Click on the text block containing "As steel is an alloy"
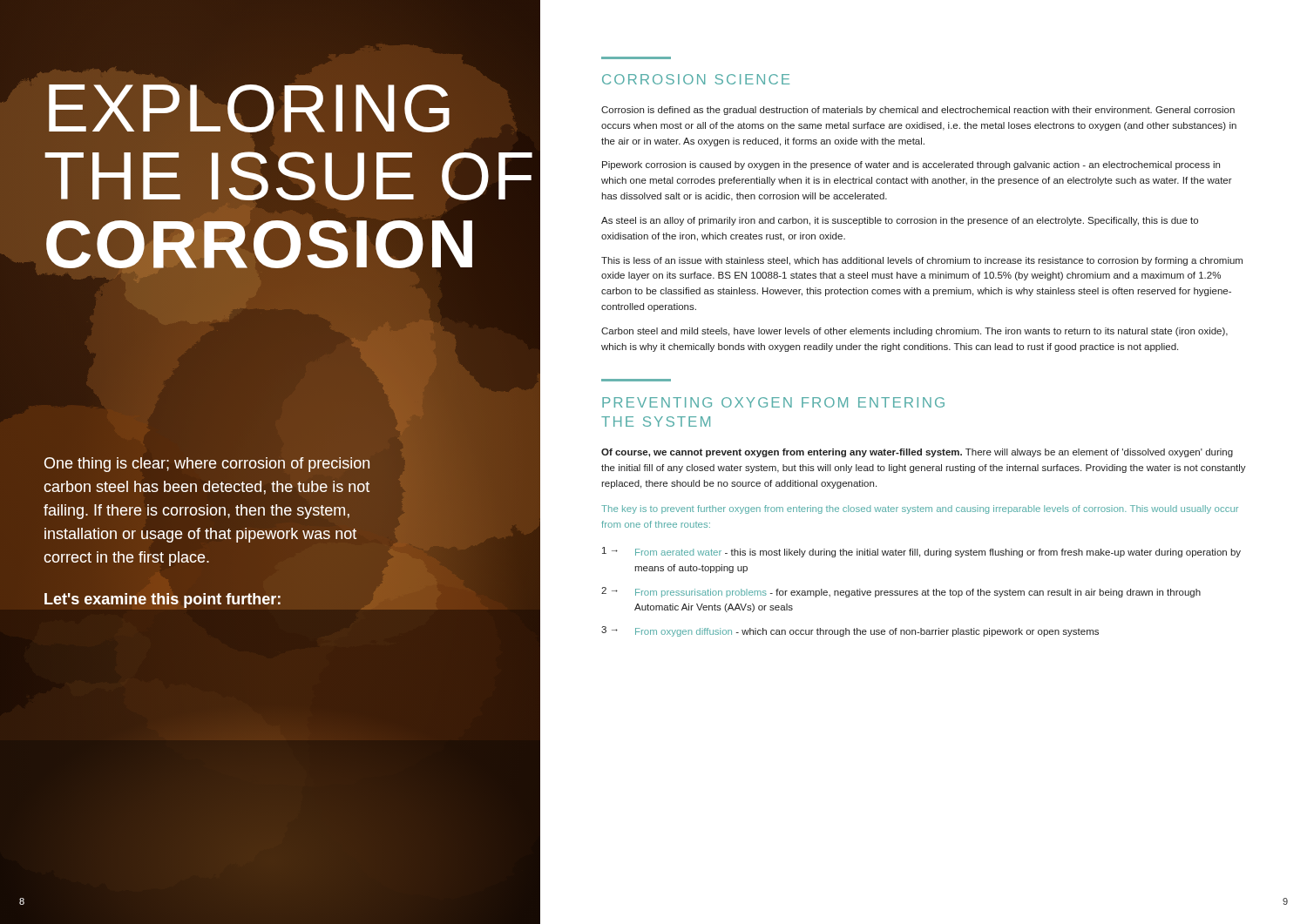This screenshot has width=1307, height=924. (900, 228)
